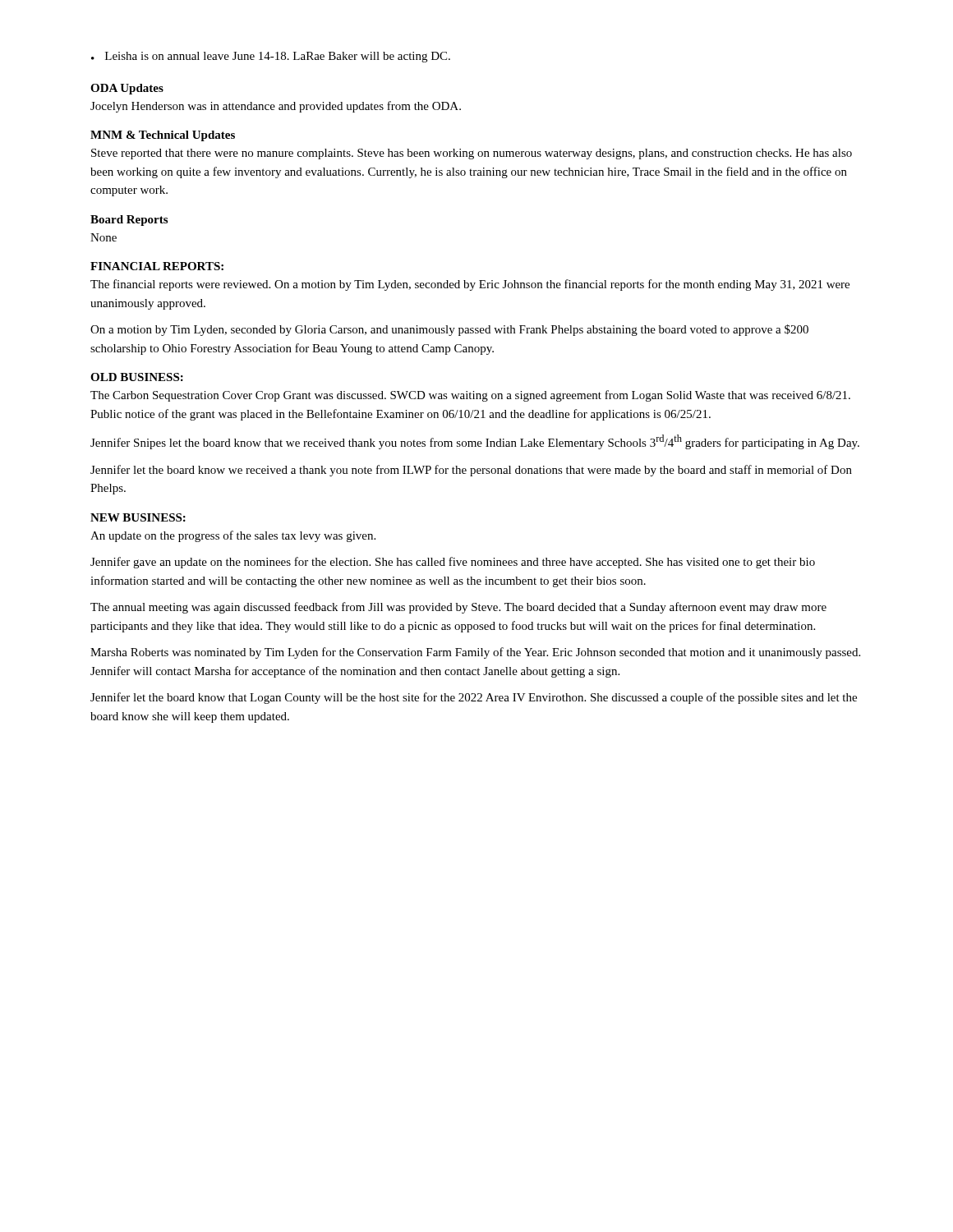Screen dimensions: 1232x953
Task: Locate the text block containing "Jennifer Snipes let the"
Action: click(x=476, y=442)
